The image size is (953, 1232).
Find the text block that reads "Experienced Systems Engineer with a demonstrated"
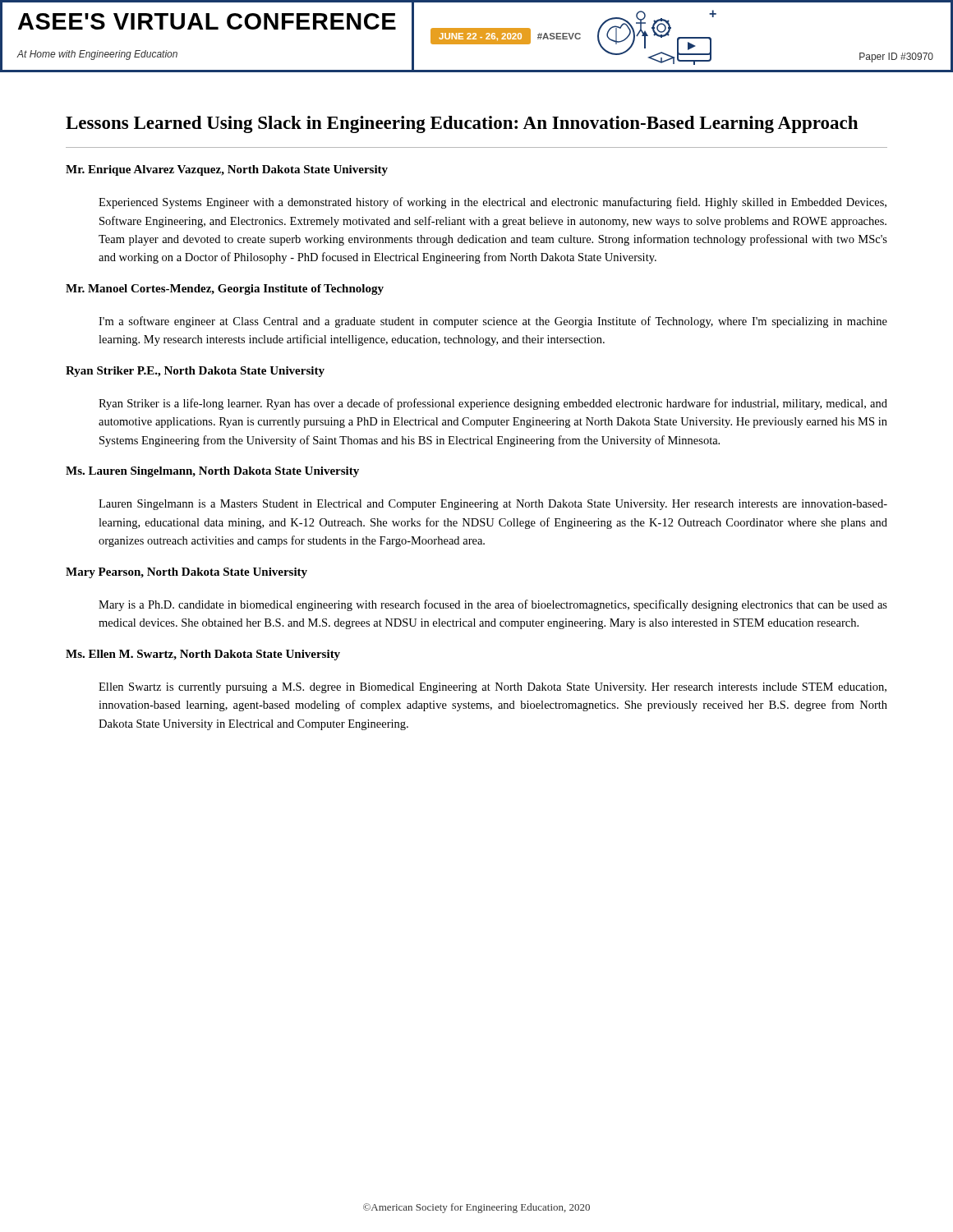coord(493,230)
